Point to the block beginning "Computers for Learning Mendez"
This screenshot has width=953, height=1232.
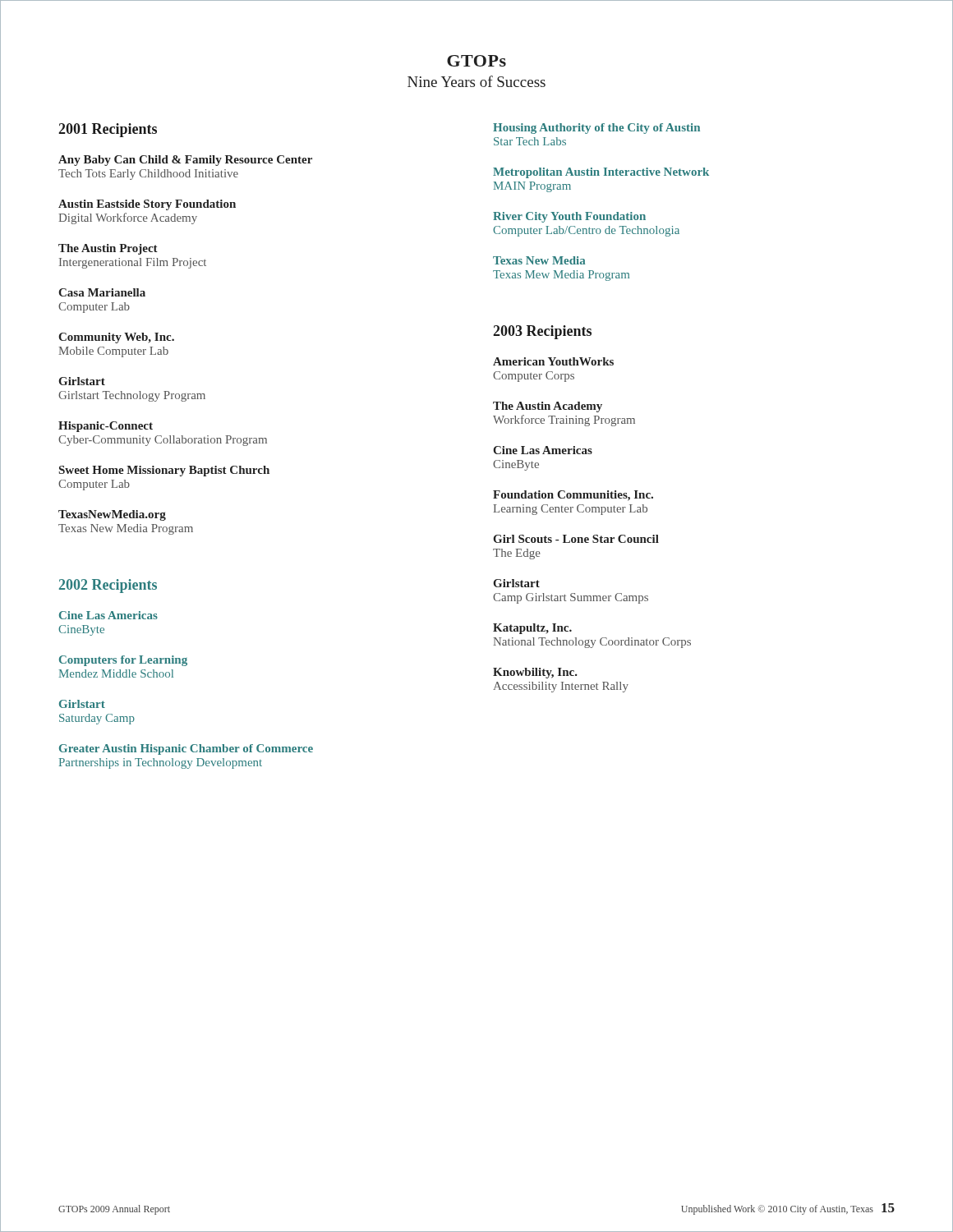[123, 661]
